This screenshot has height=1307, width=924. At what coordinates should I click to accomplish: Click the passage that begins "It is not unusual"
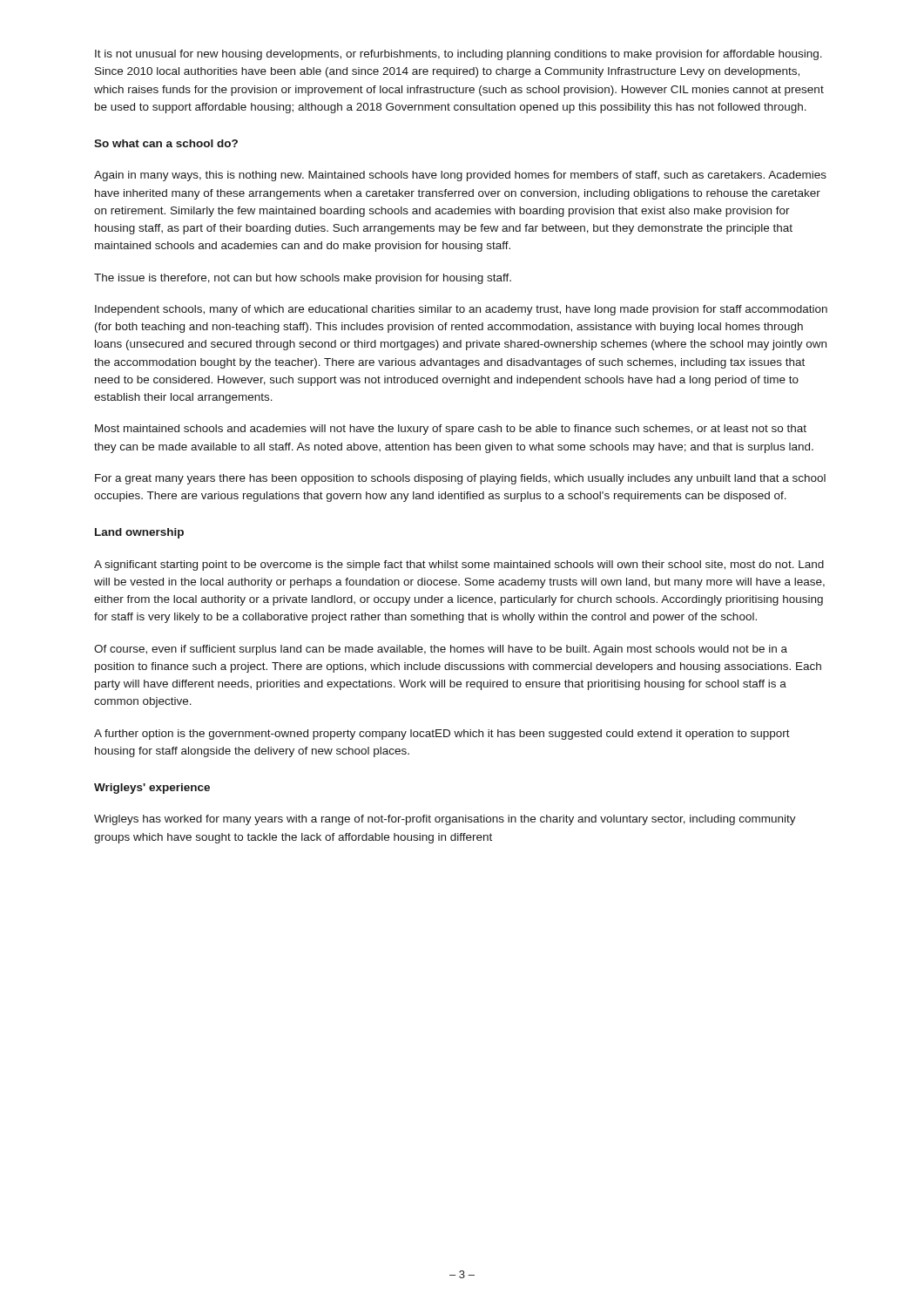(459, 80)
